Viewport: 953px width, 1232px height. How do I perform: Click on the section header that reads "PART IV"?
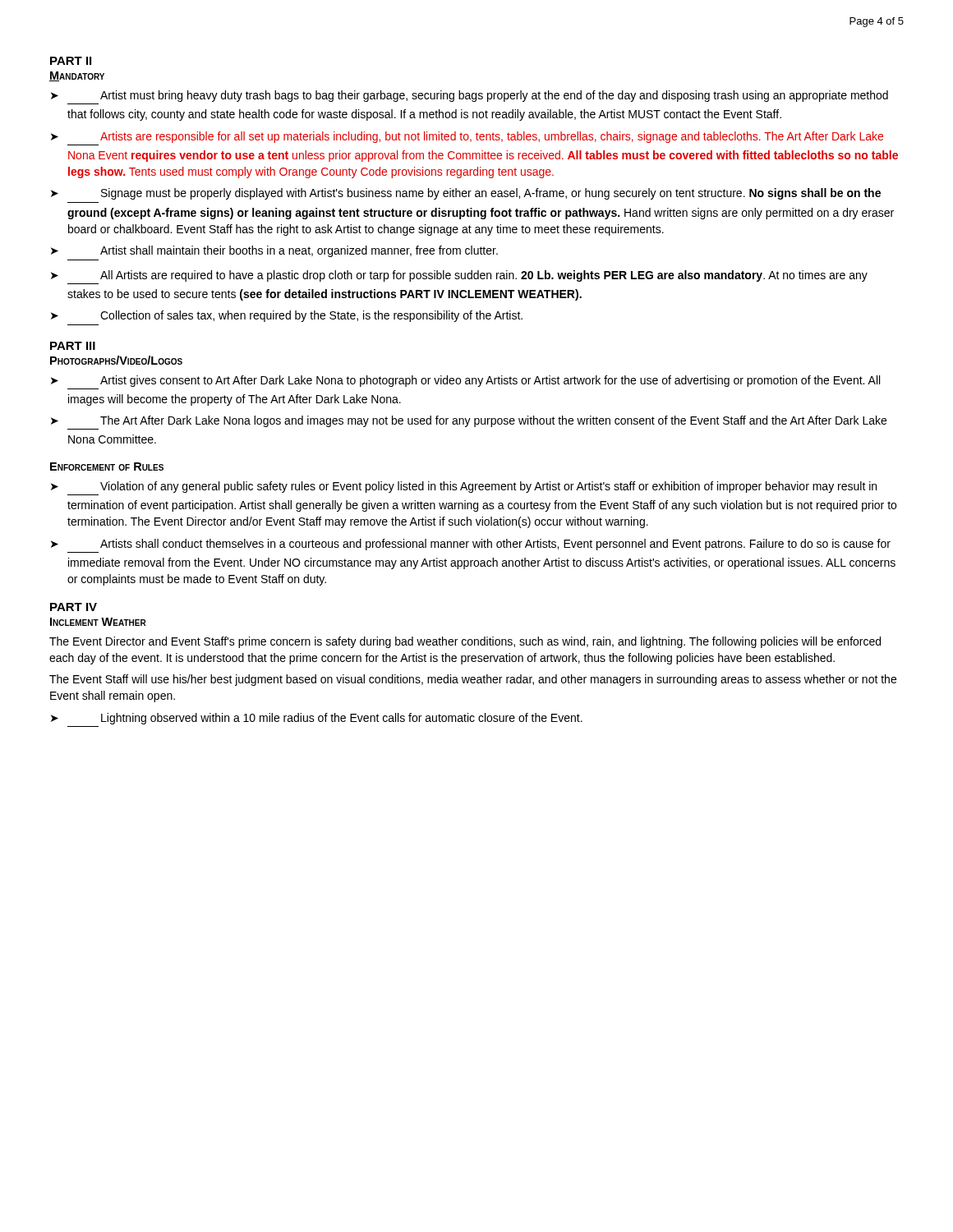pos(73,606)
